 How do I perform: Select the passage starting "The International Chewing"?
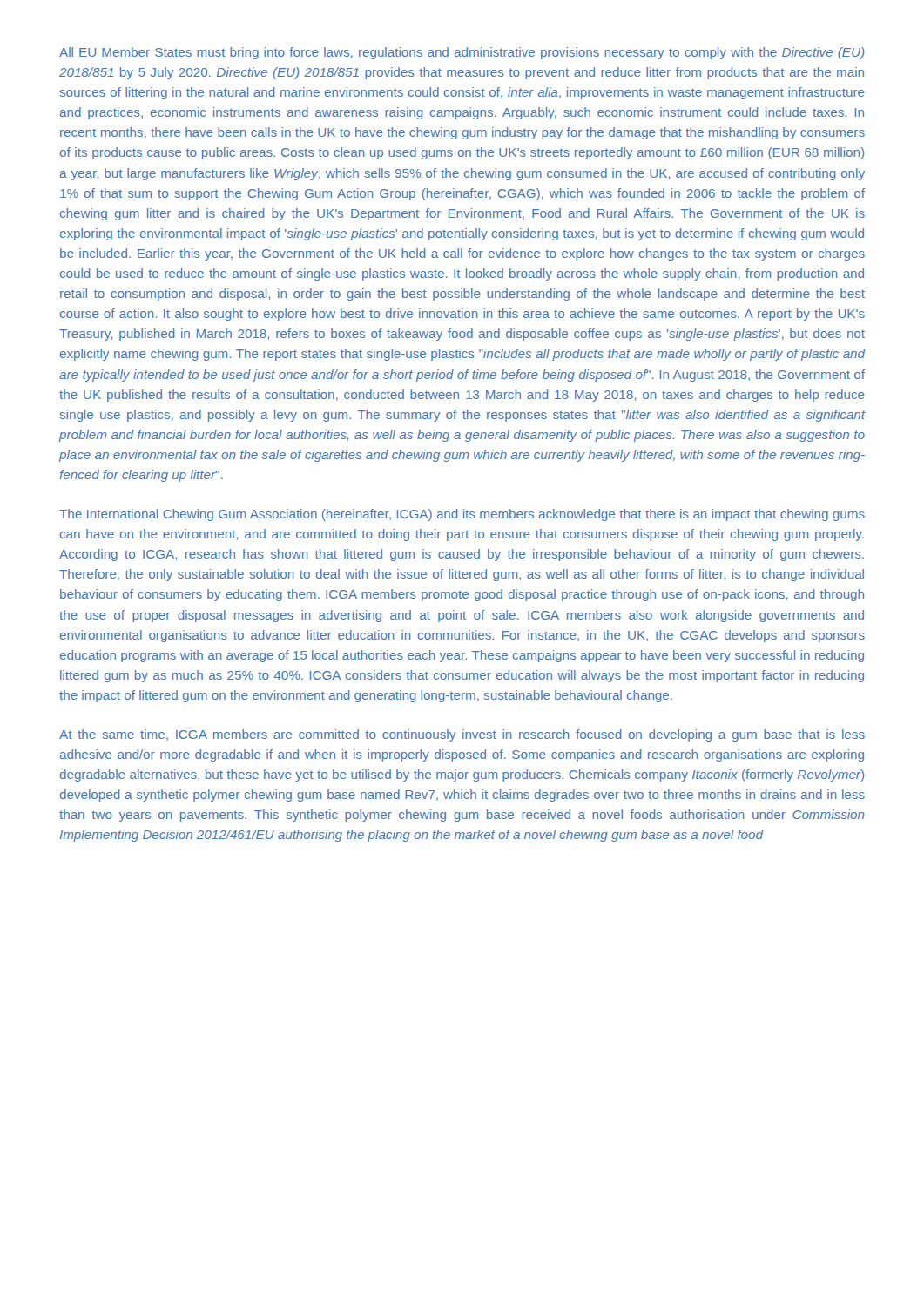point(462,604)
